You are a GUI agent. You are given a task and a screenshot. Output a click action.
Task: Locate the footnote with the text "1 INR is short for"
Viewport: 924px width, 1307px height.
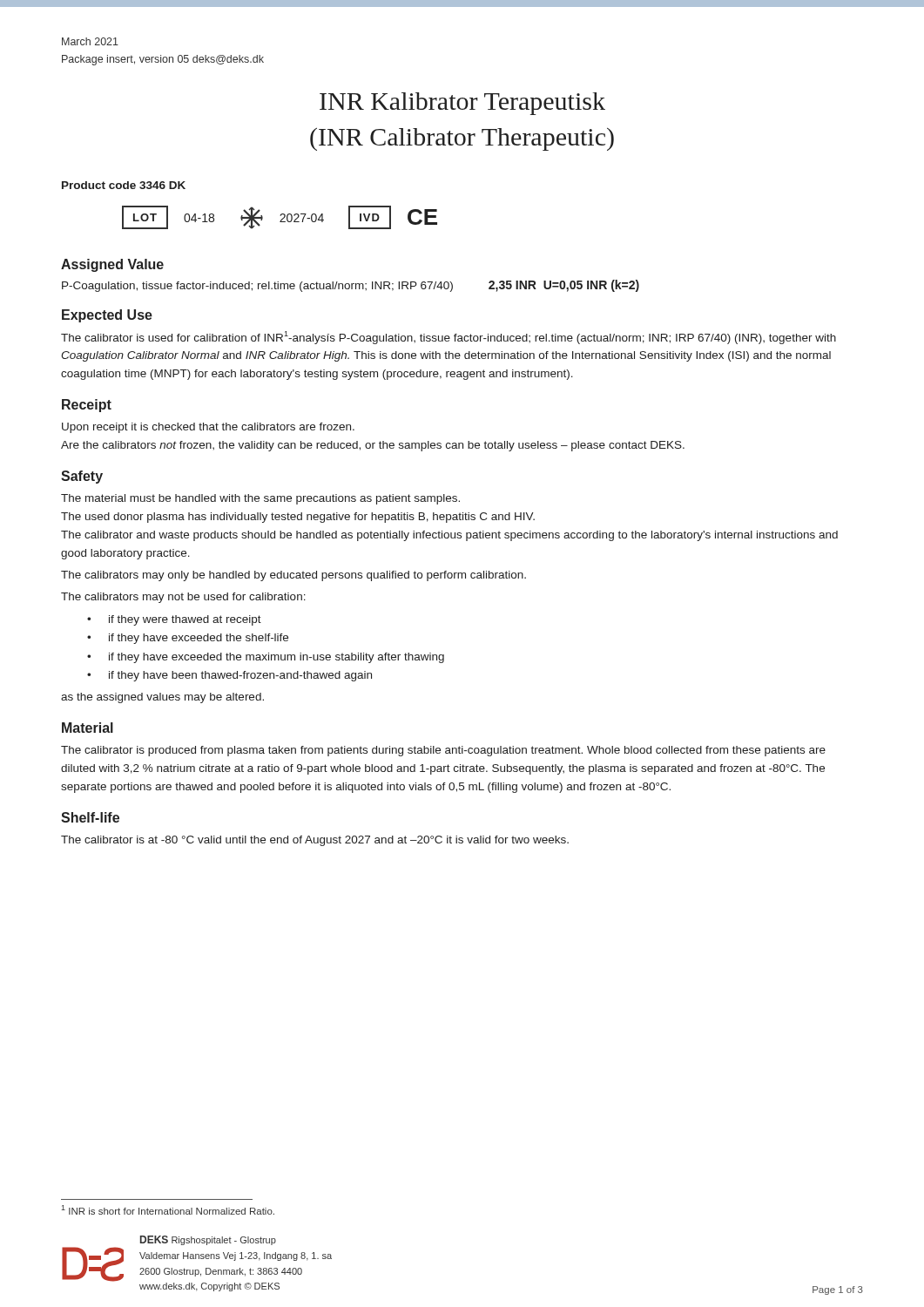coord(168,1210)
